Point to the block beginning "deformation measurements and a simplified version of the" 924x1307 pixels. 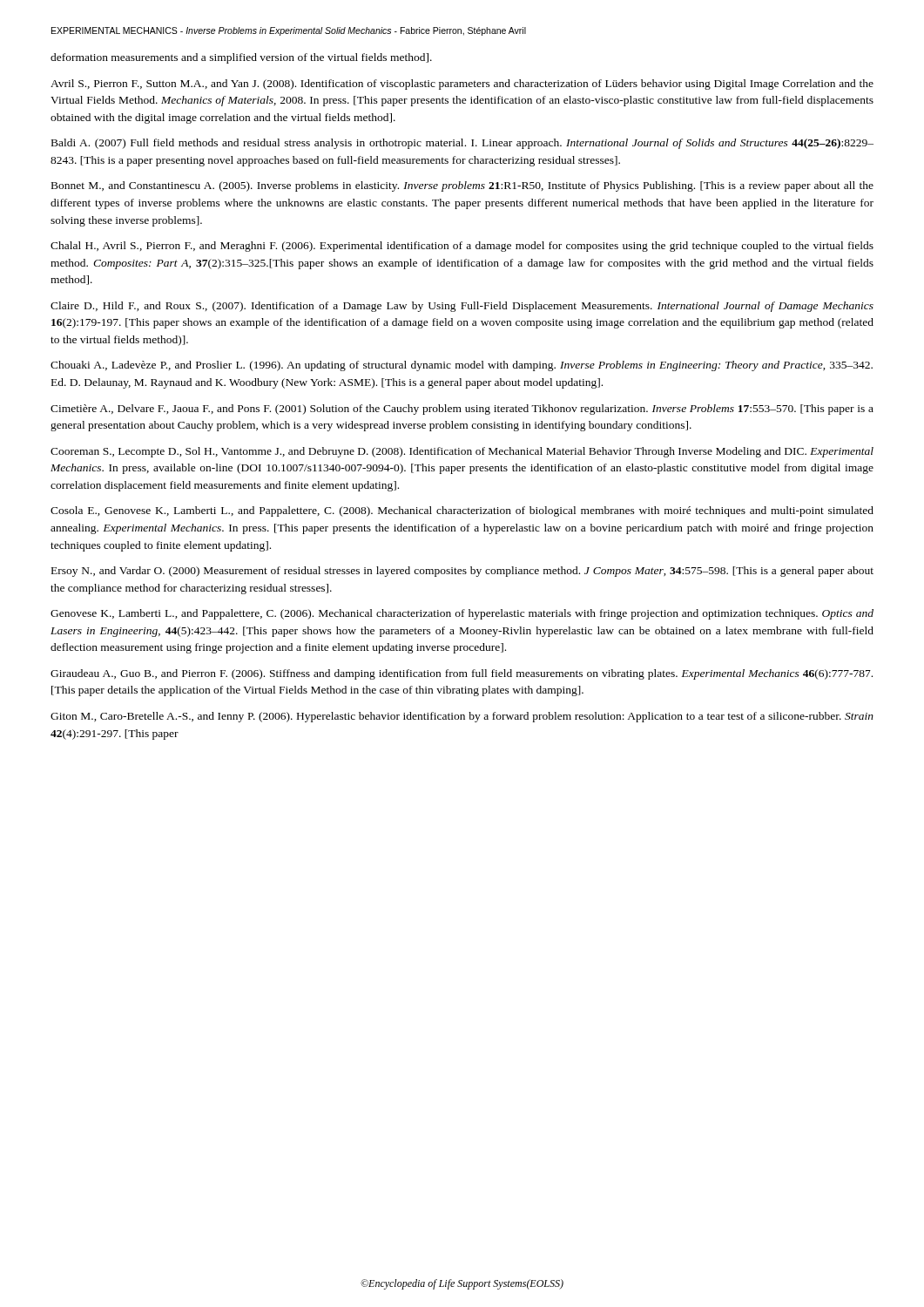pos(241,57)
